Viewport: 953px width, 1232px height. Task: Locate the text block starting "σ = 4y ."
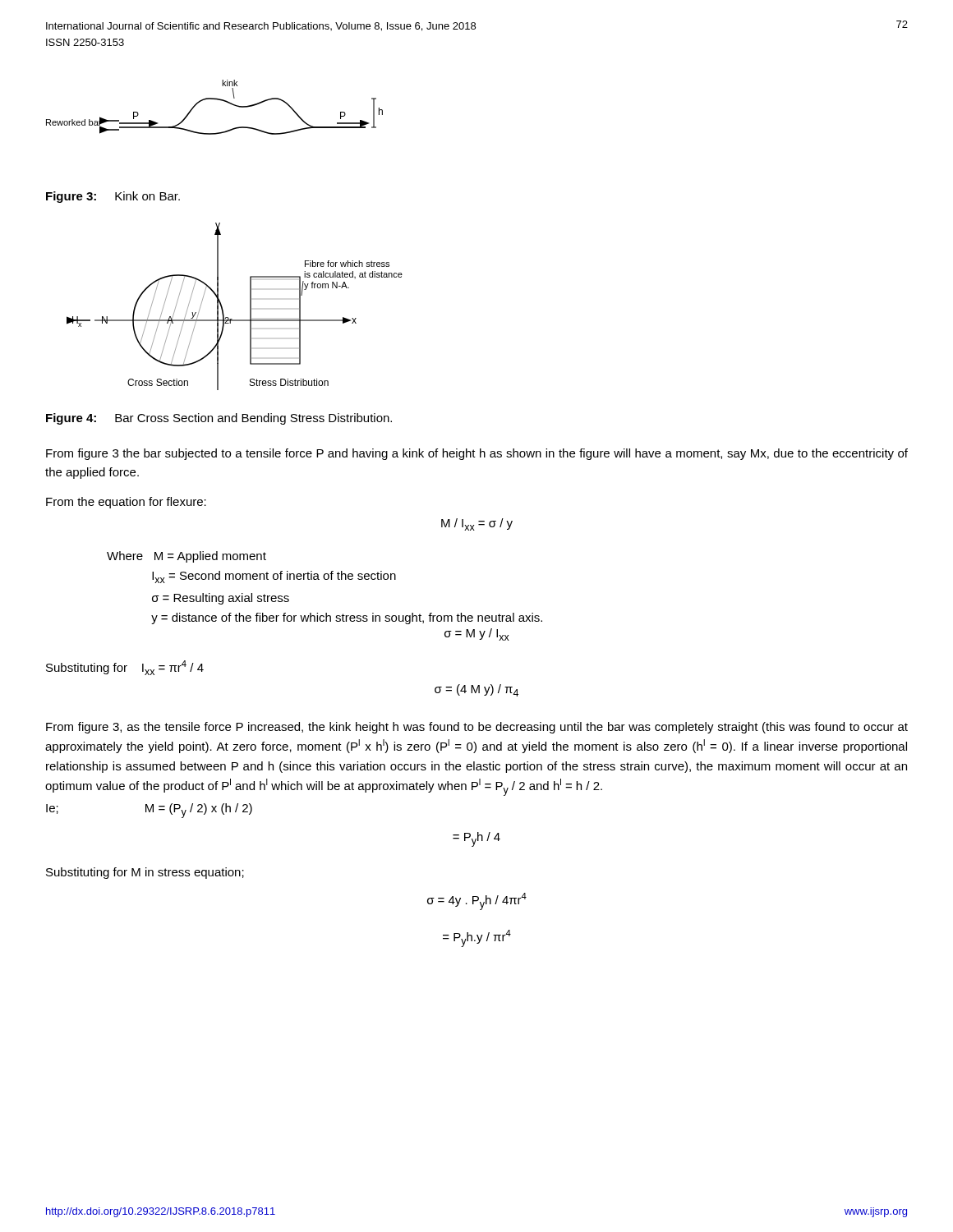click(x=476, y=901)
